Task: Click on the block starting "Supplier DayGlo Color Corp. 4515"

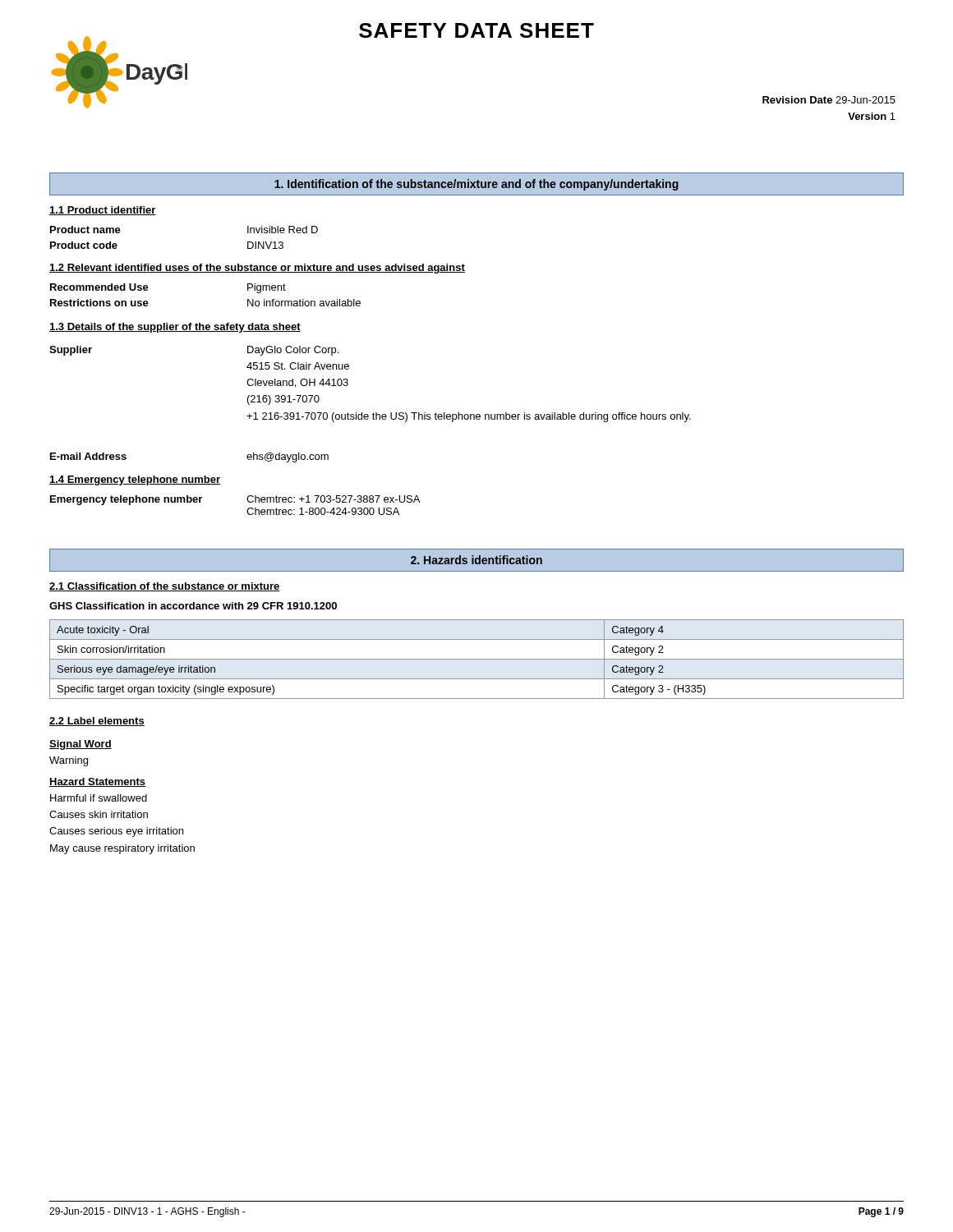Action: pos(72,351)
